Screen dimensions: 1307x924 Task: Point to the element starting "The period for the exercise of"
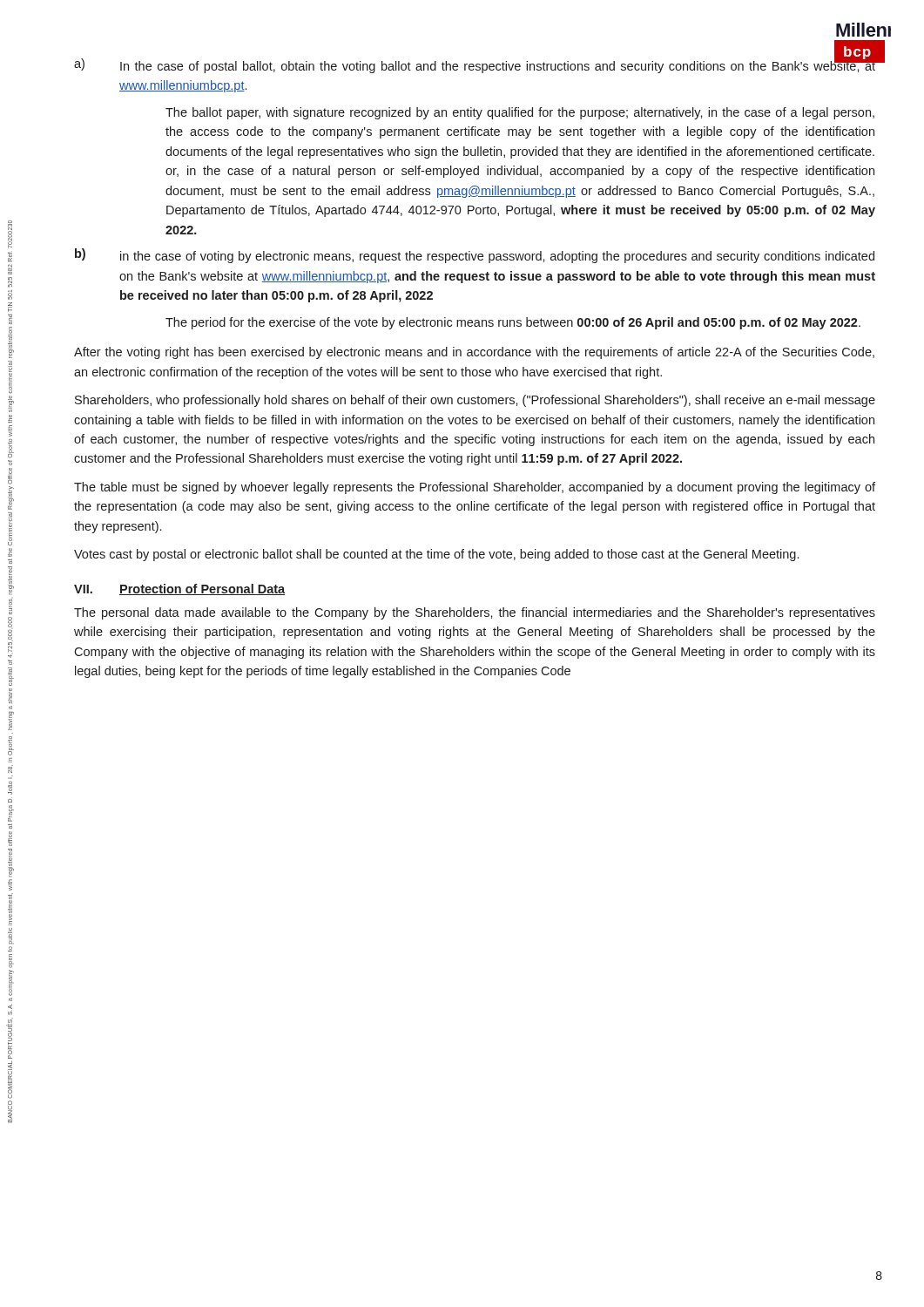(513, 322)
